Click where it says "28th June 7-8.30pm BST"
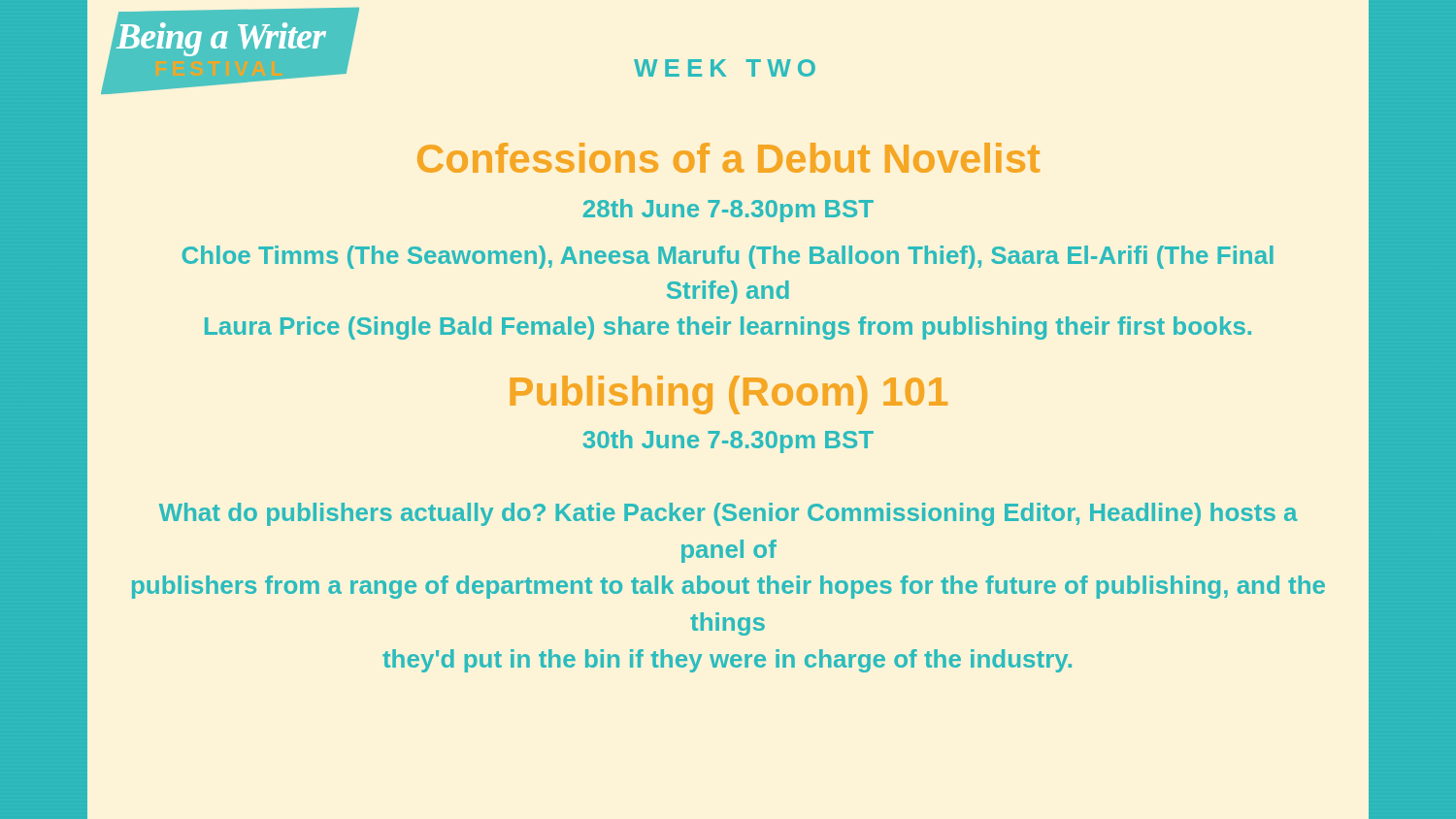 coord(728,209)
